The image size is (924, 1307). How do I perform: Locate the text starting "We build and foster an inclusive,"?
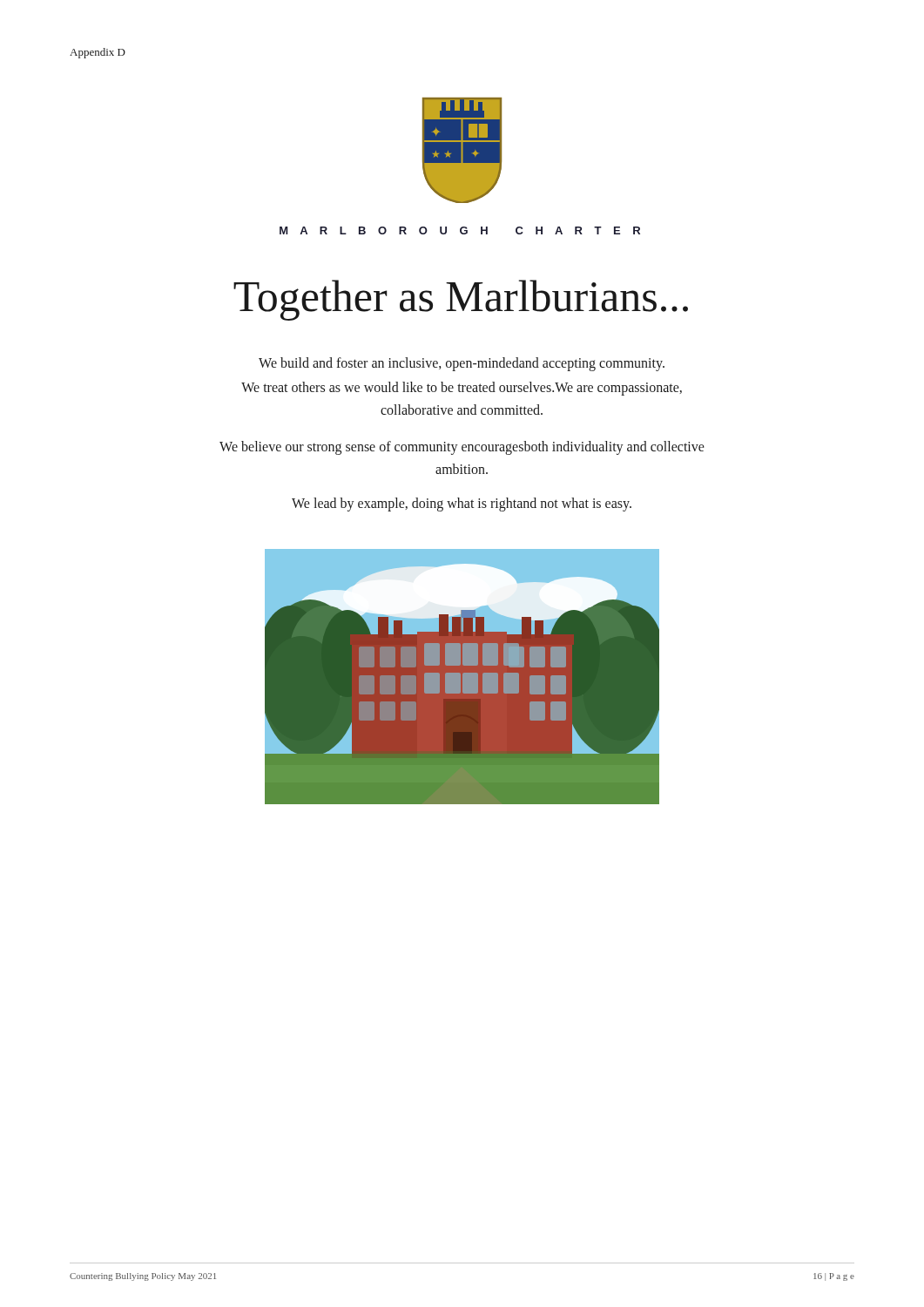point(462,363)
